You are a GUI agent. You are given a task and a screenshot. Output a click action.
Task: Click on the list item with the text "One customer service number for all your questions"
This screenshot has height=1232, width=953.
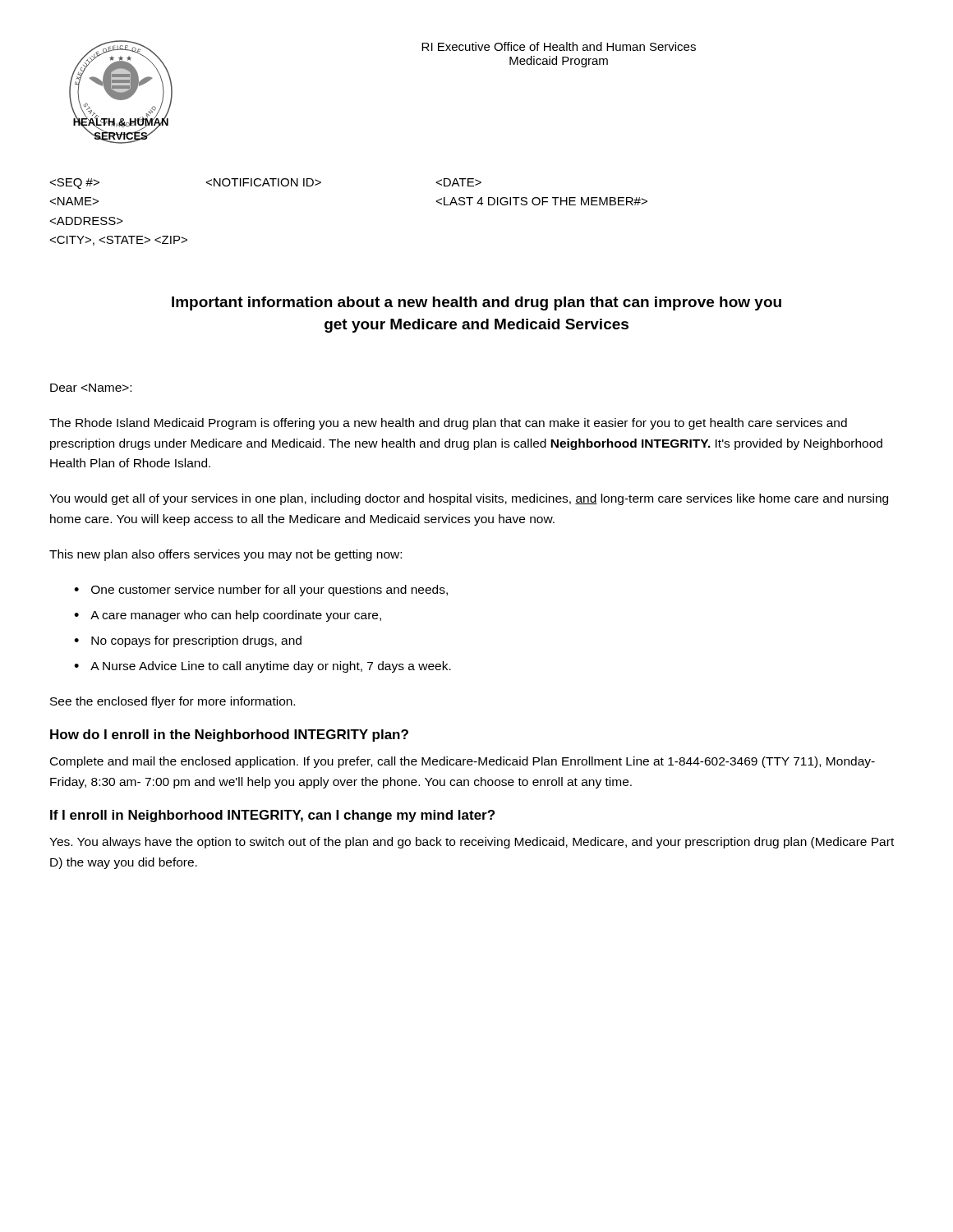[x=270, y=589]
